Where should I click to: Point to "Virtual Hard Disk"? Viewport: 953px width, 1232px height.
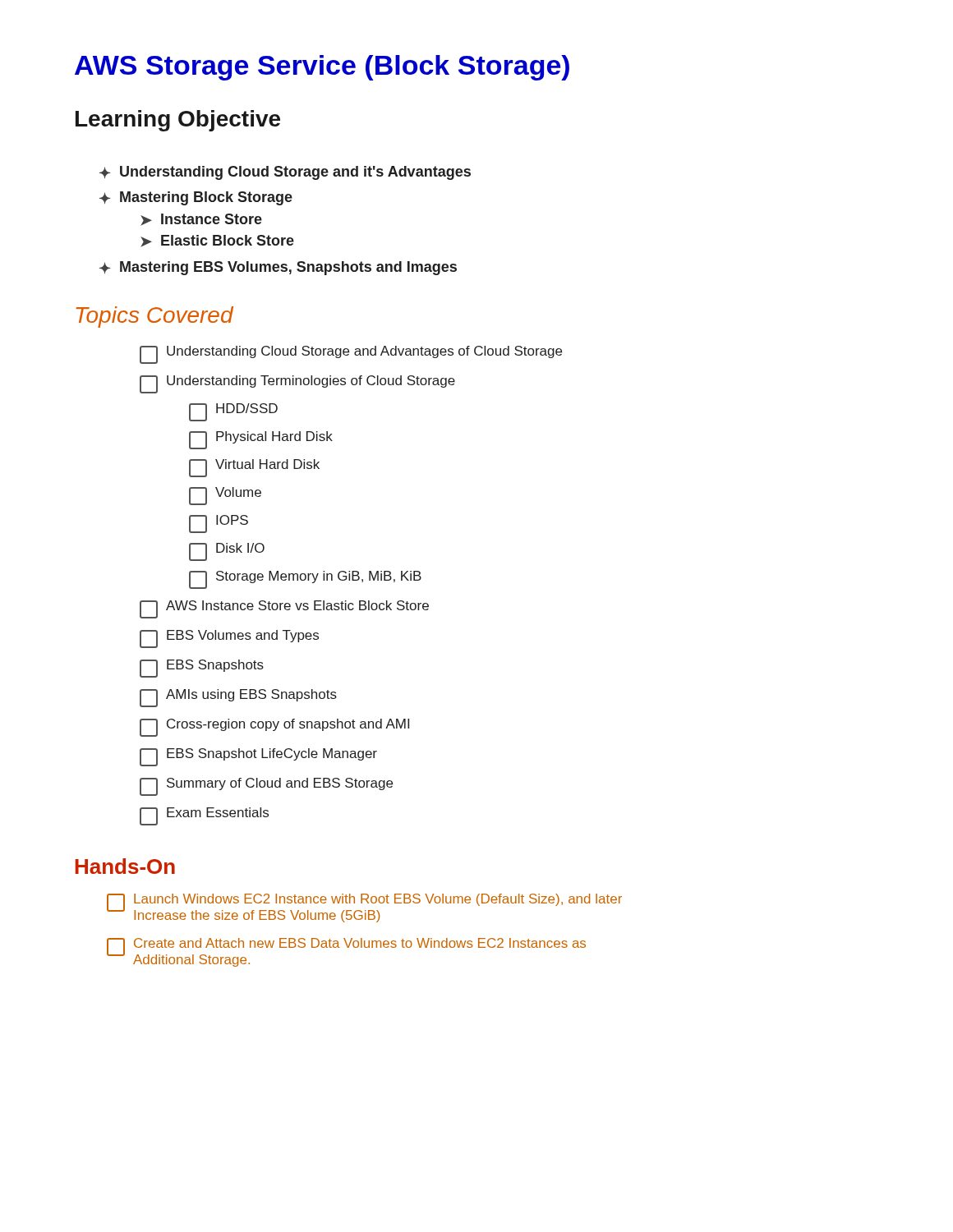[x=254, y=468]
